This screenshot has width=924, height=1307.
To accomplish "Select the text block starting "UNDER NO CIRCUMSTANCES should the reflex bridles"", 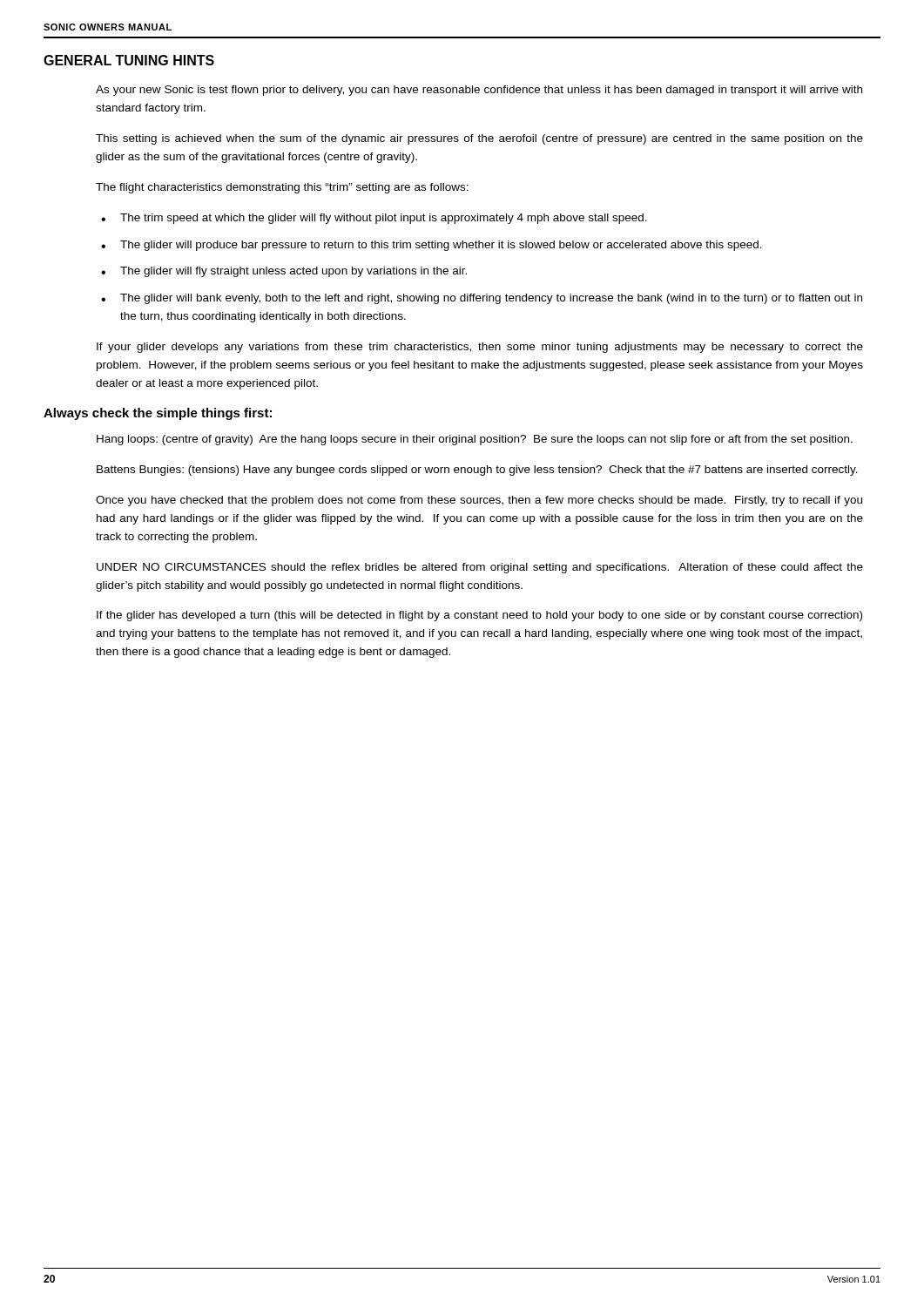I will [479, 576].
